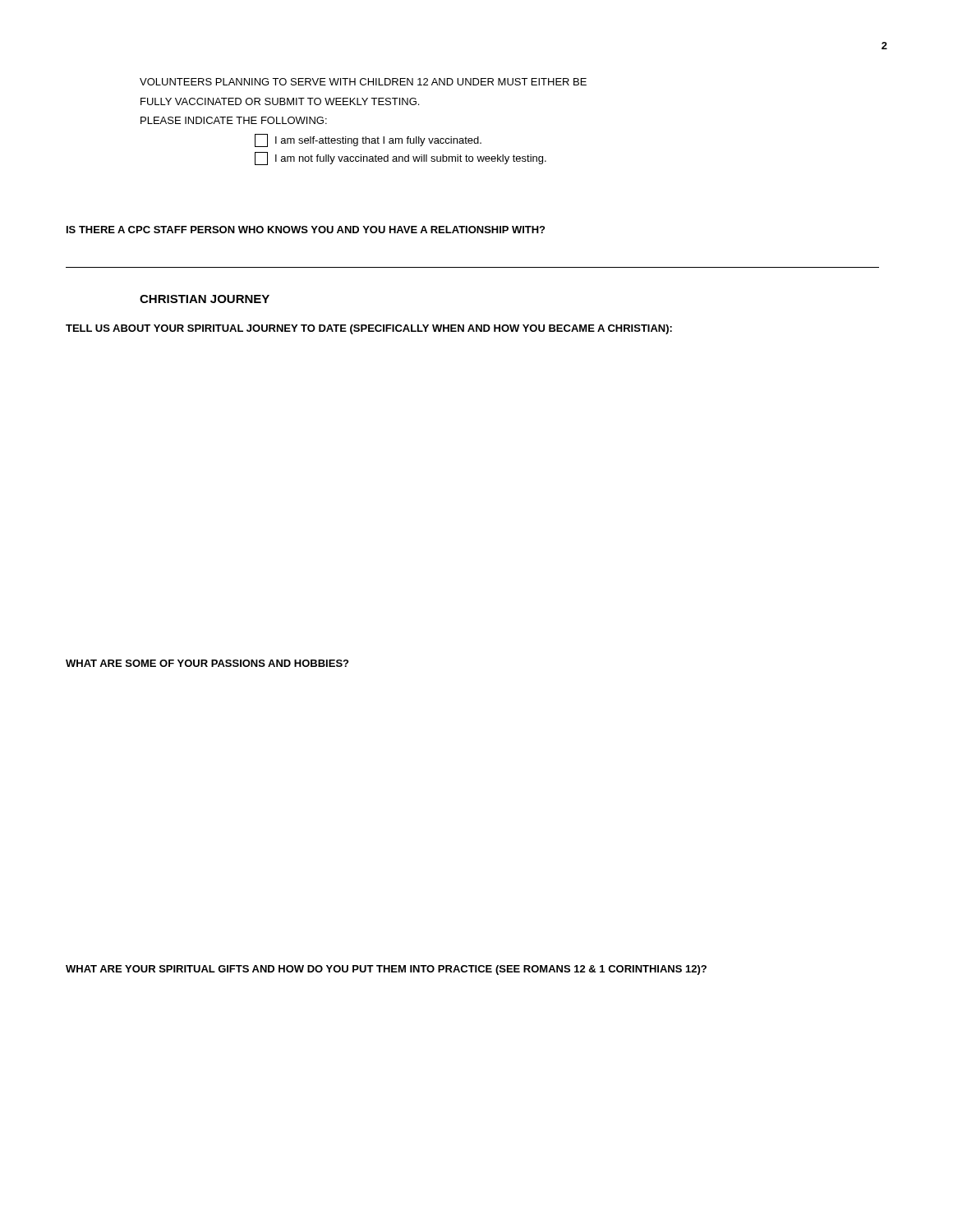Locate the block starting "I am self-attesting that I am fully"

pos(368,140)
